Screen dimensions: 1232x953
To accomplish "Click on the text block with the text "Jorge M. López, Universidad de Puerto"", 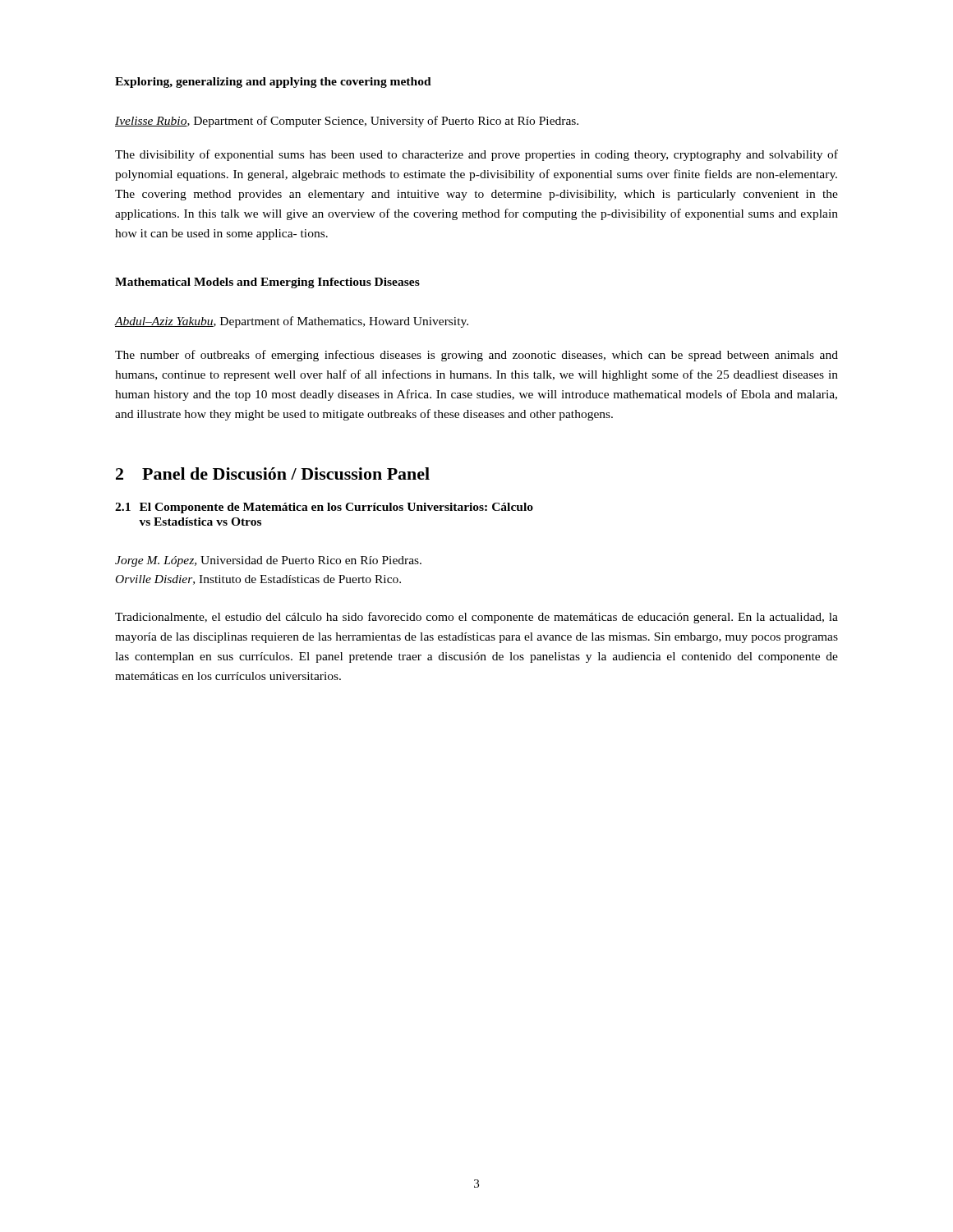I will pyautogui.click(x=269, y=569).
